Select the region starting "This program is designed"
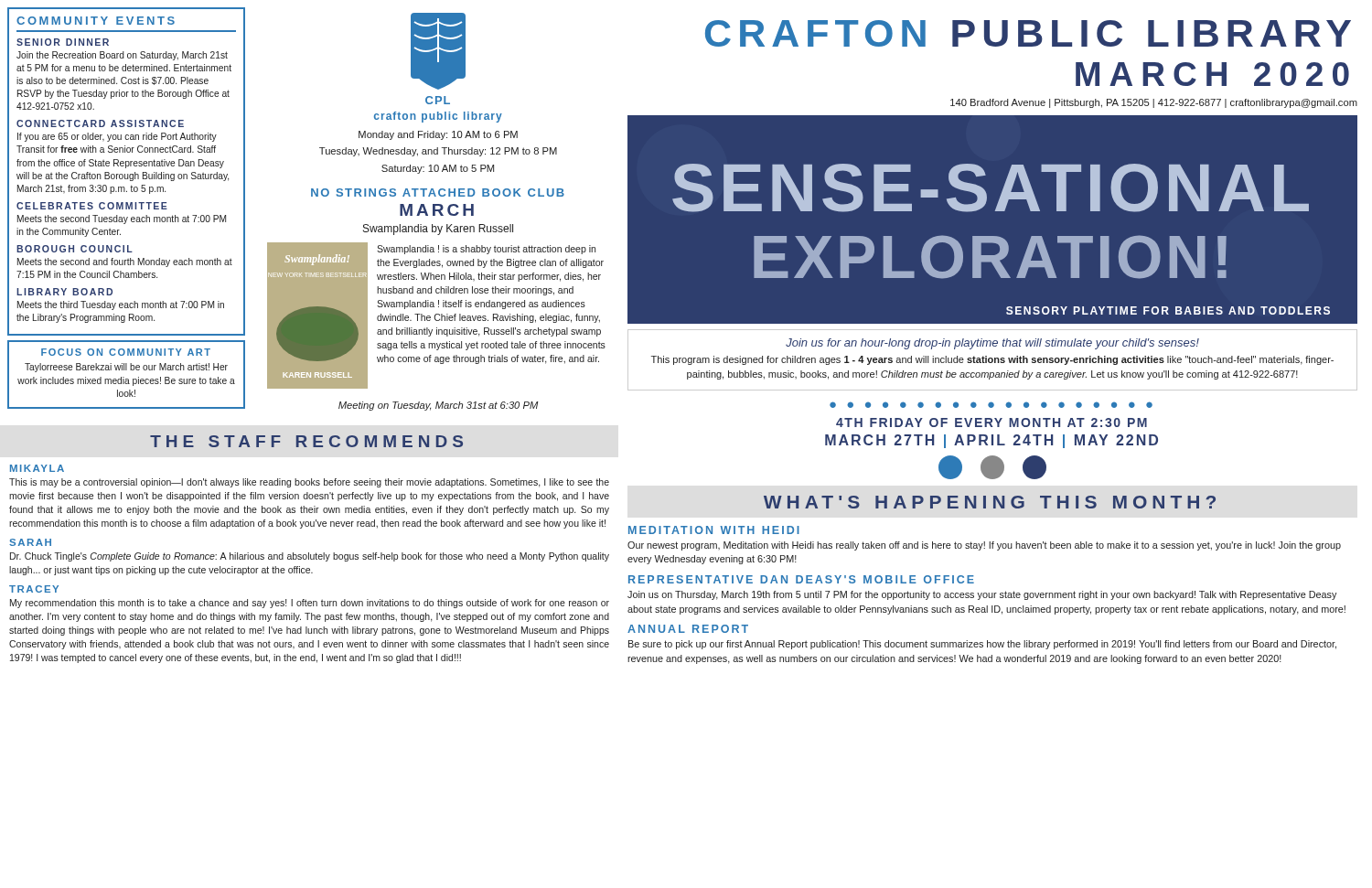Image resolution: width=1372 pixels, height=888 pixels. coord(992,367)
